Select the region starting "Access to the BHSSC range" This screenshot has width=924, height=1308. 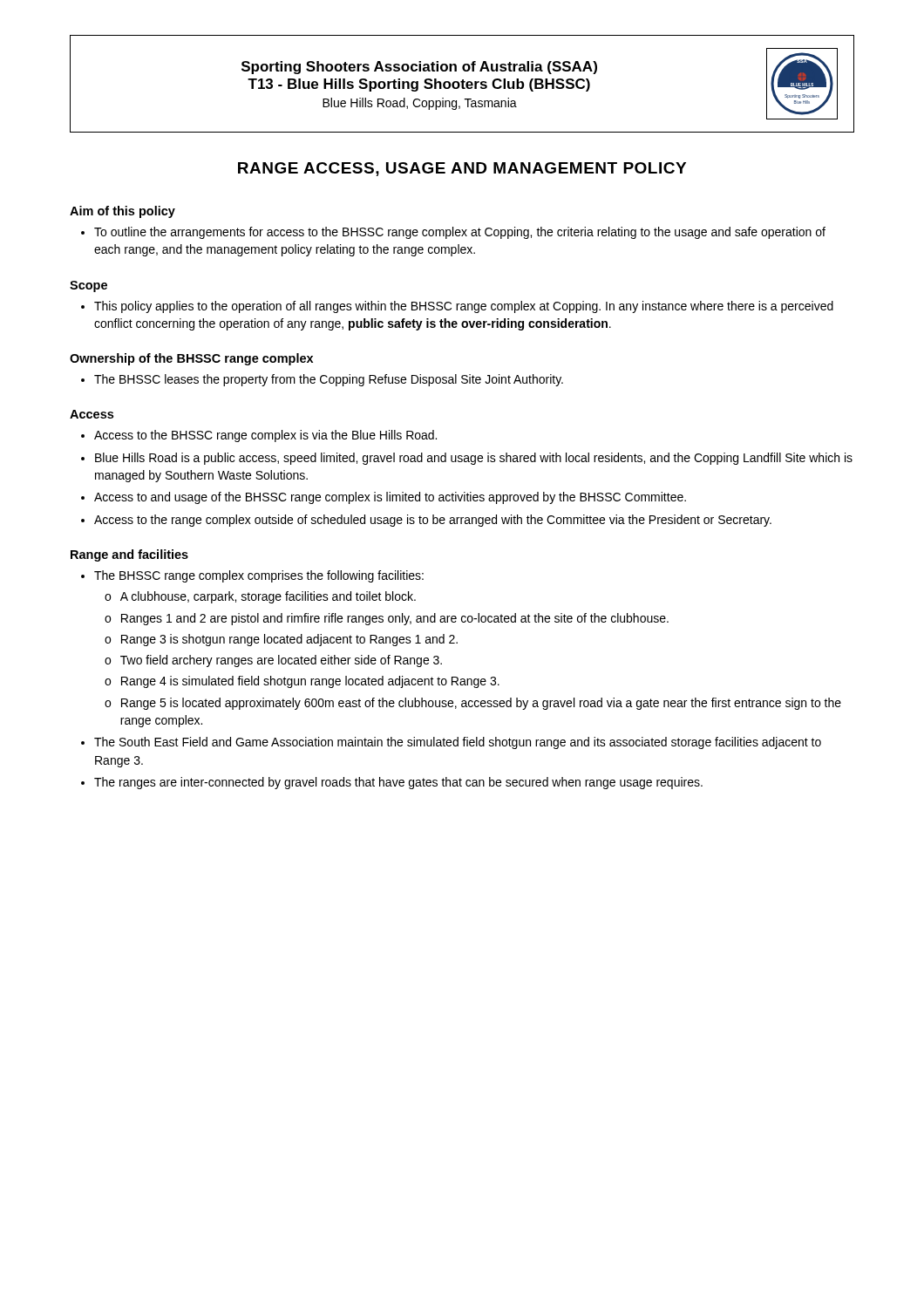click(x=266, y=436)
